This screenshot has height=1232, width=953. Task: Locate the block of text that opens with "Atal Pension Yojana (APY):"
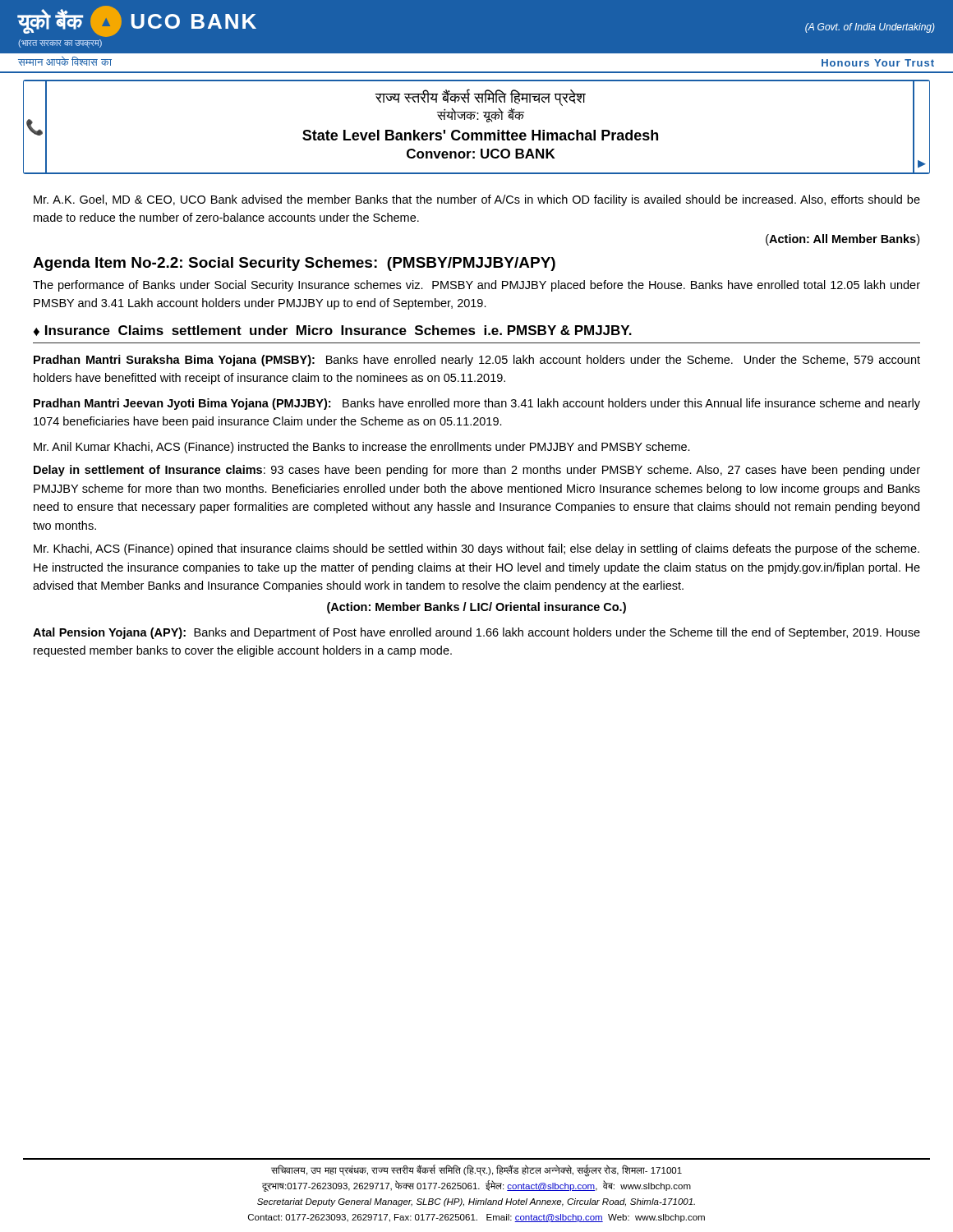tap(476, 641)
